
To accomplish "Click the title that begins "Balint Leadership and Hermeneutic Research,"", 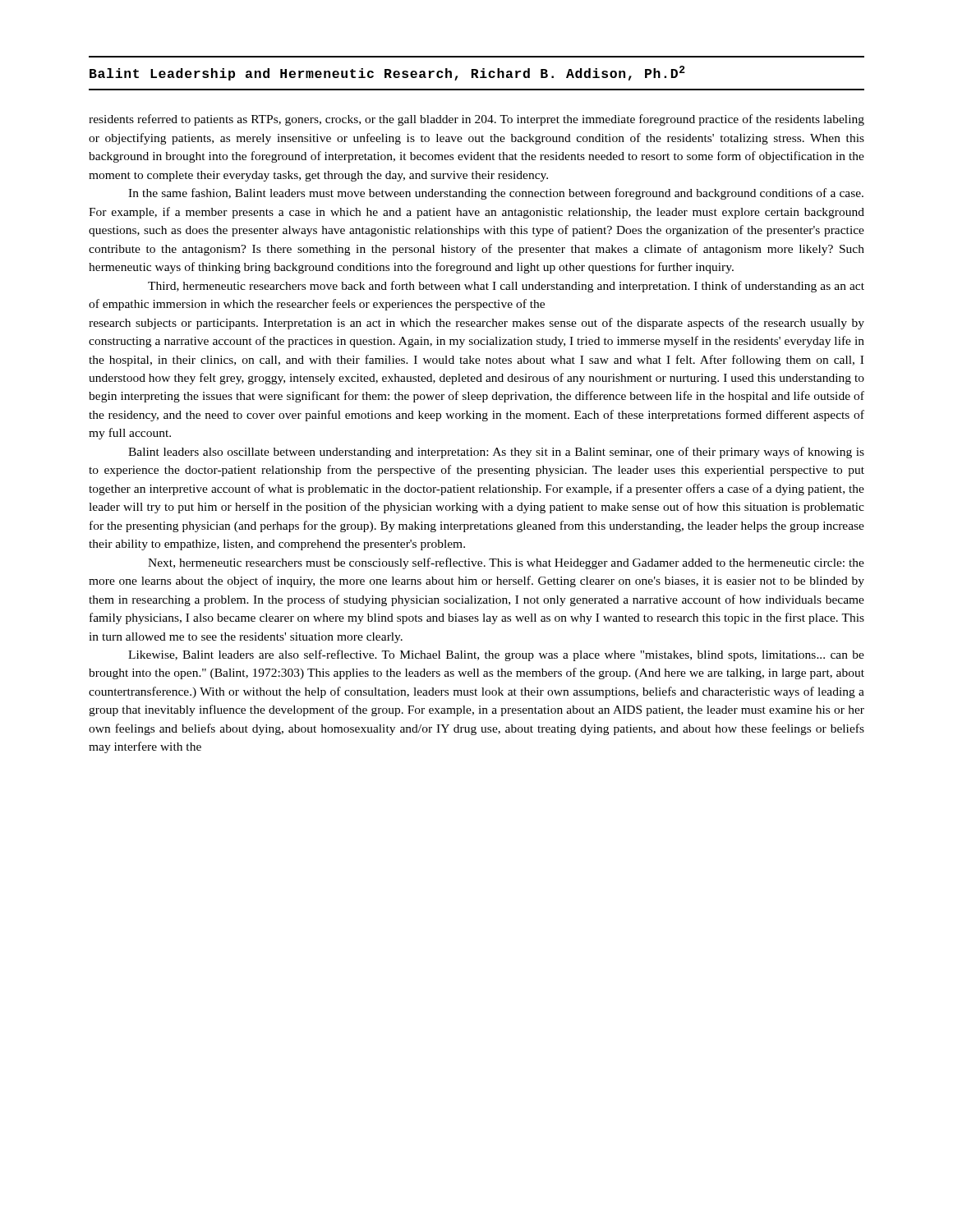I will coord(387,72).
